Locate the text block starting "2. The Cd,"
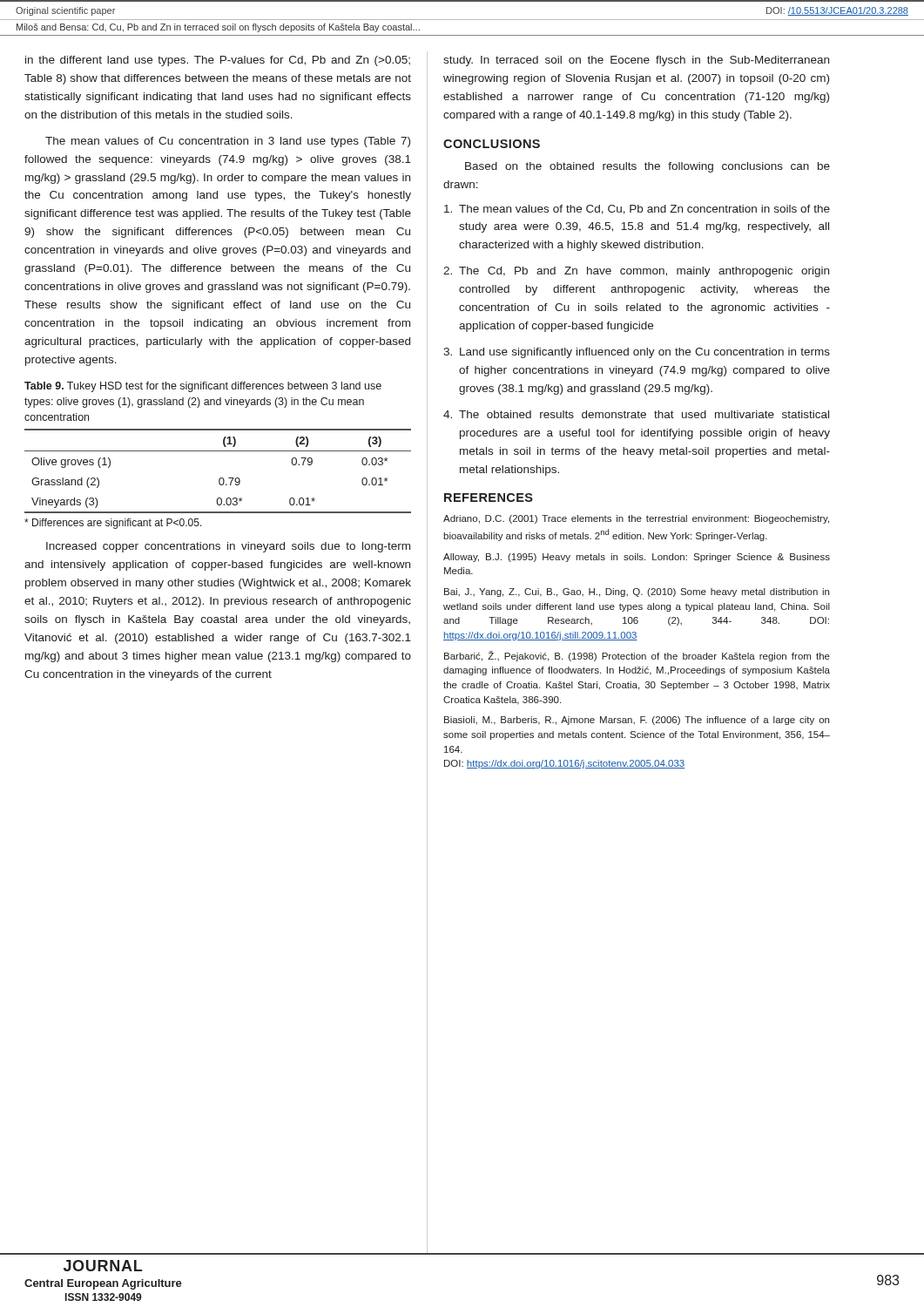 pos(637,299)
